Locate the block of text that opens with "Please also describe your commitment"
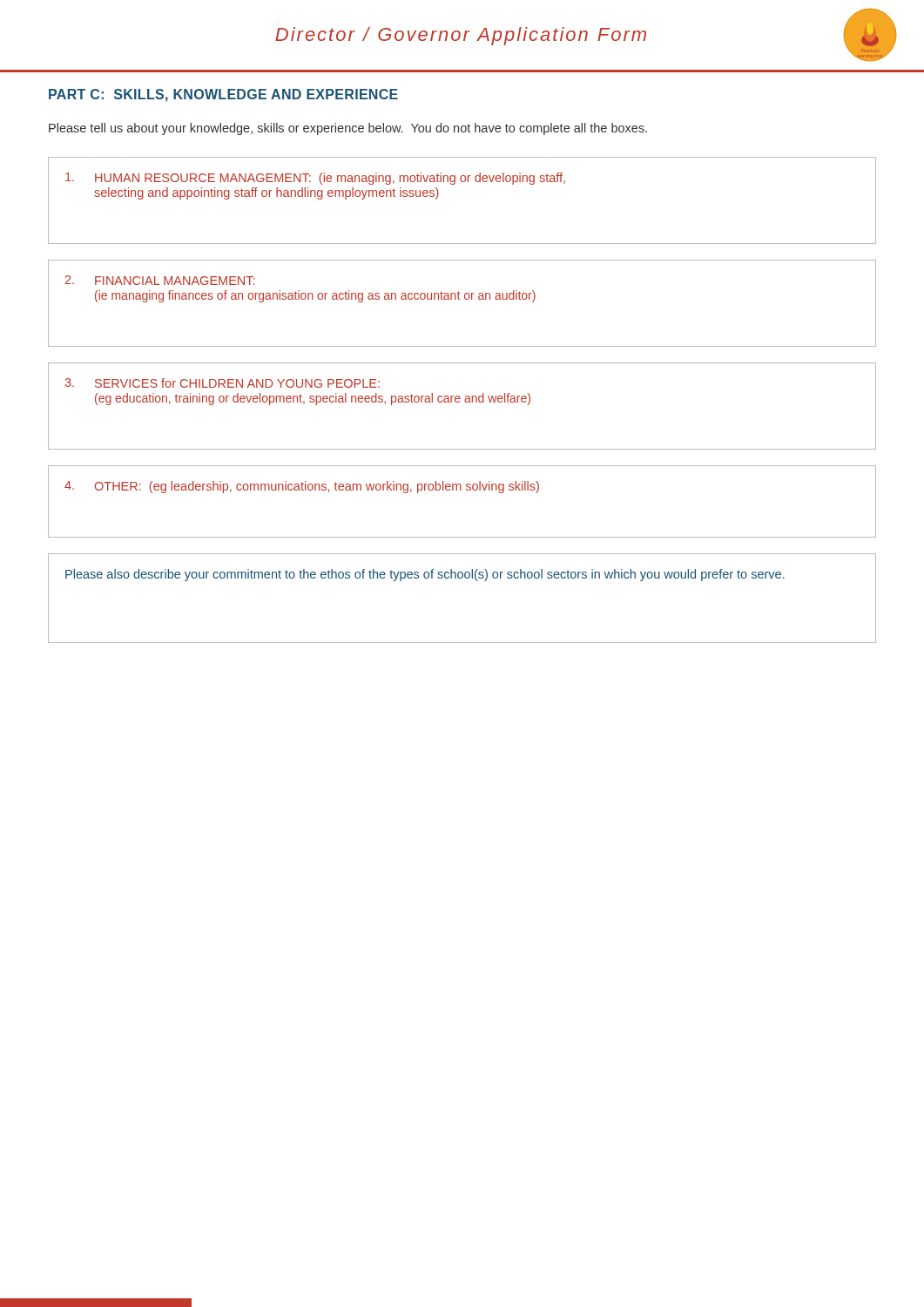924x1307 pixels. (425, 575)
